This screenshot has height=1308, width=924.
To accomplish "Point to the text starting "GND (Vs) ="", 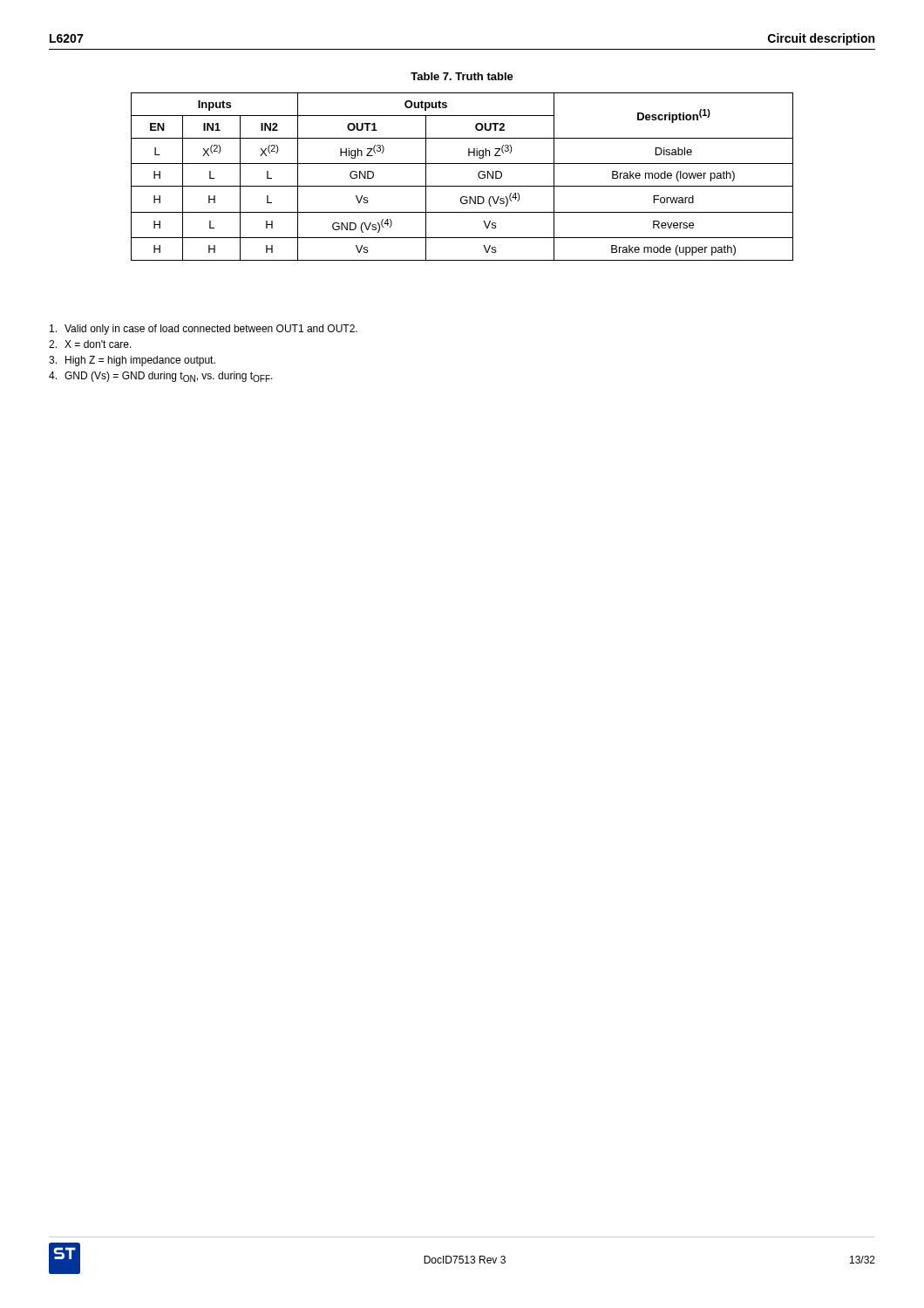I will coord(161,377).
